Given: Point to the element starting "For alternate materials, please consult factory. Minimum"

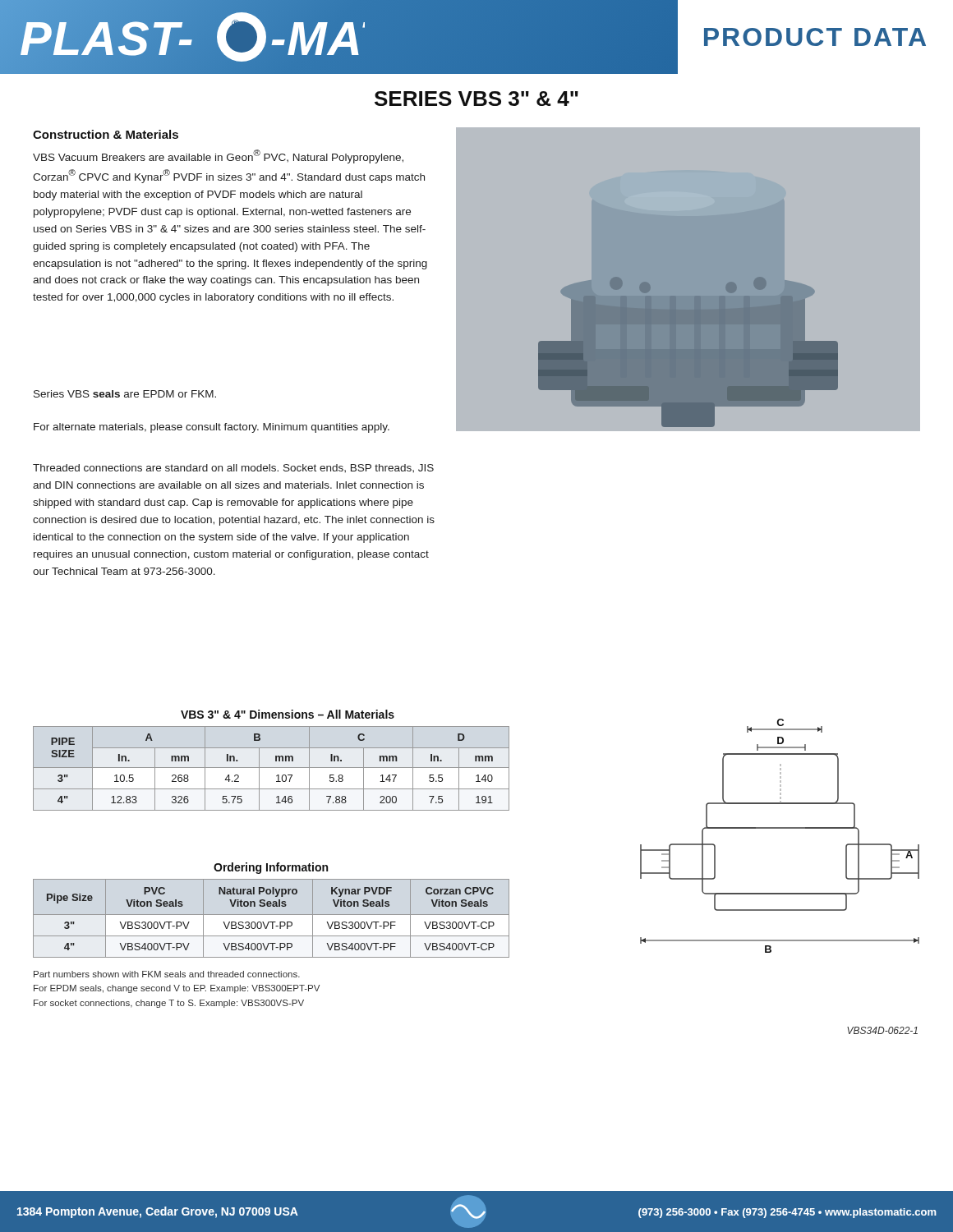Looking at the screenshot, I should tap(211, 427).
